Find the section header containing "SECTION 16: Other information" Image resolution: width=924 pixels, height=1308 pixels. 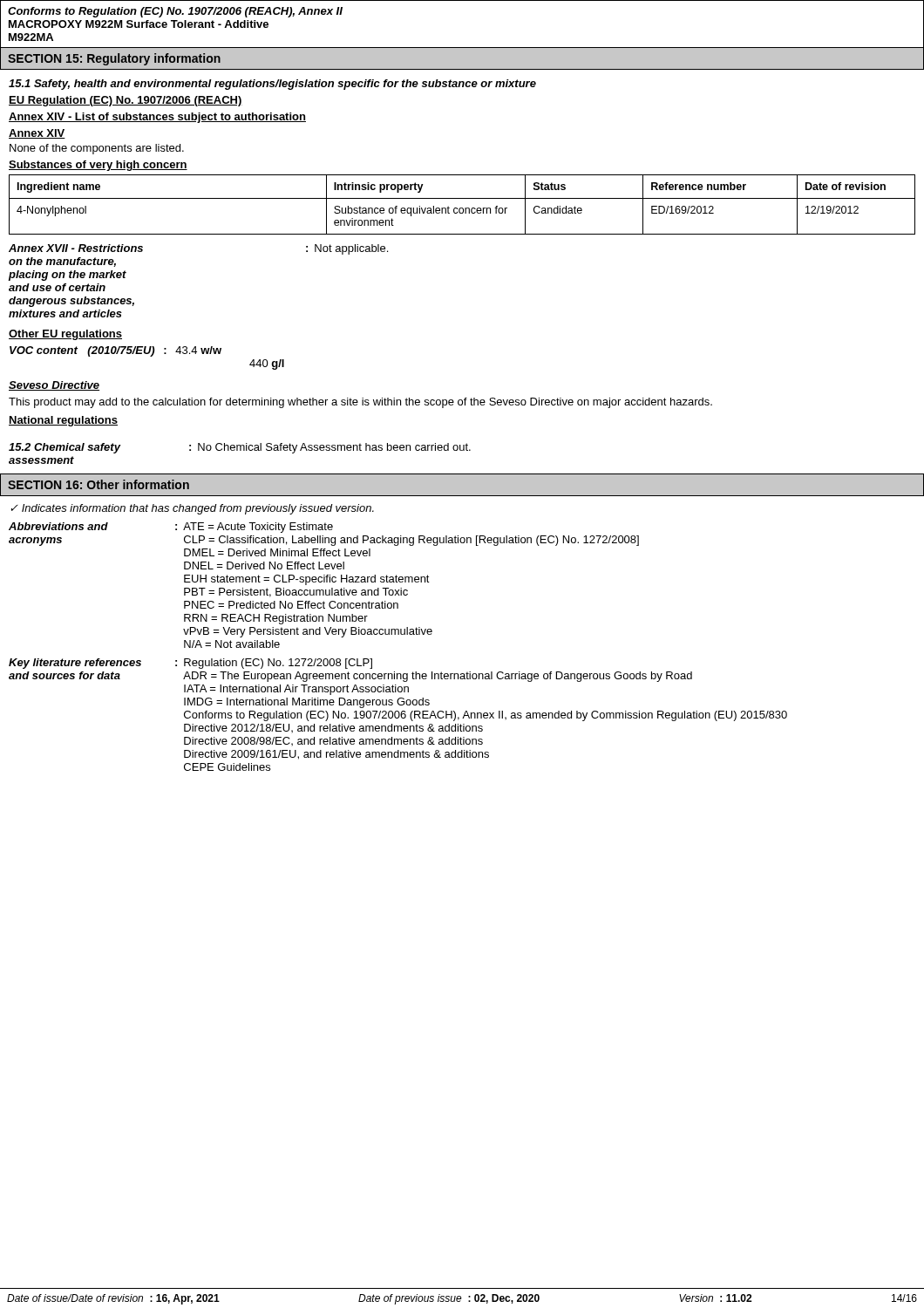[99, 485]
